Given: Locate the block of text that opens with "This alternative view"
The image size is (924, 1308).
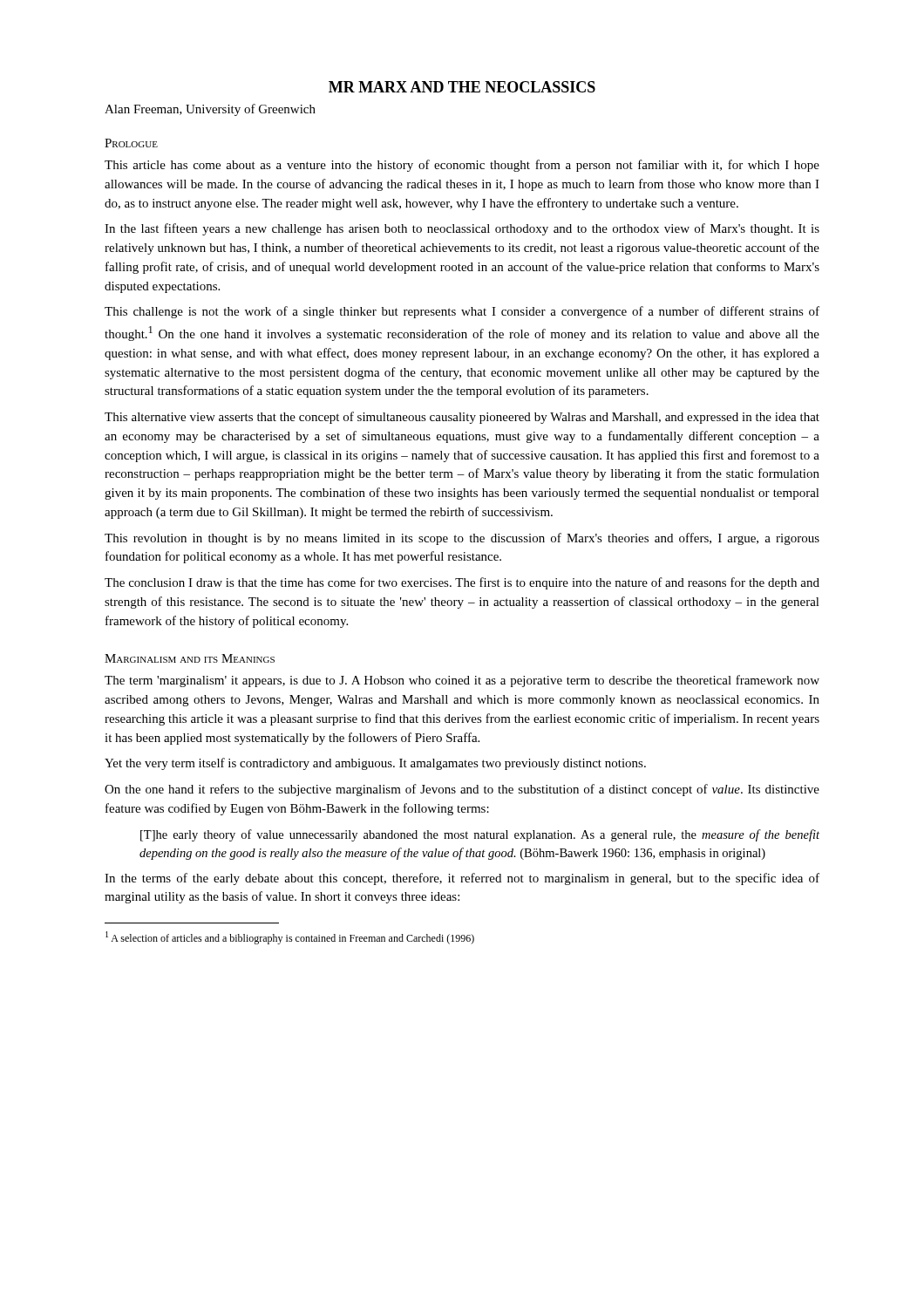Looking at the screenshot, I should (462, 465).
